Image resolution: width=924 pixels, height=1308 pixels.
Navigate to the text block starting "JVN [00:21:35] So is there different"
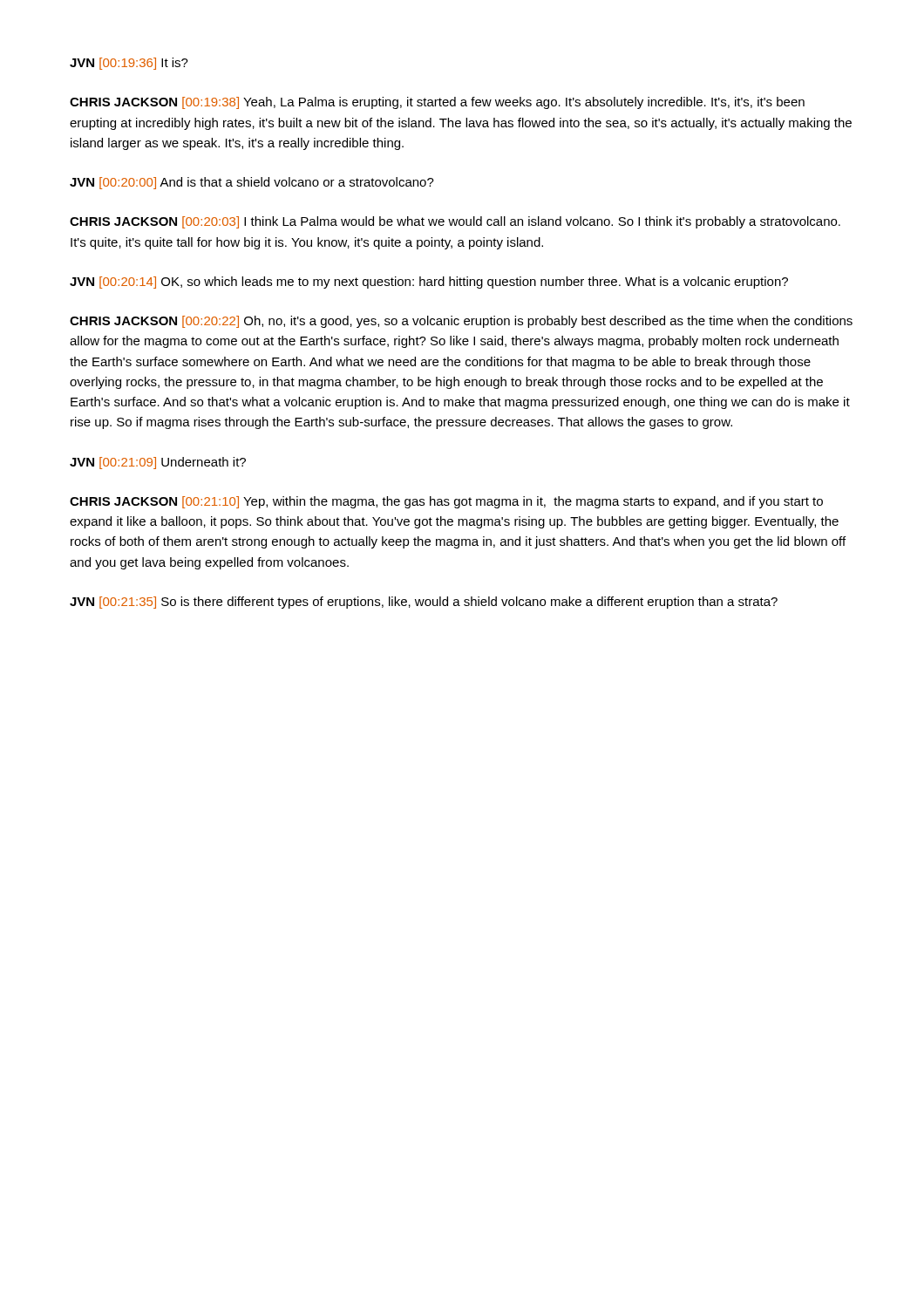tap(424, 601)
